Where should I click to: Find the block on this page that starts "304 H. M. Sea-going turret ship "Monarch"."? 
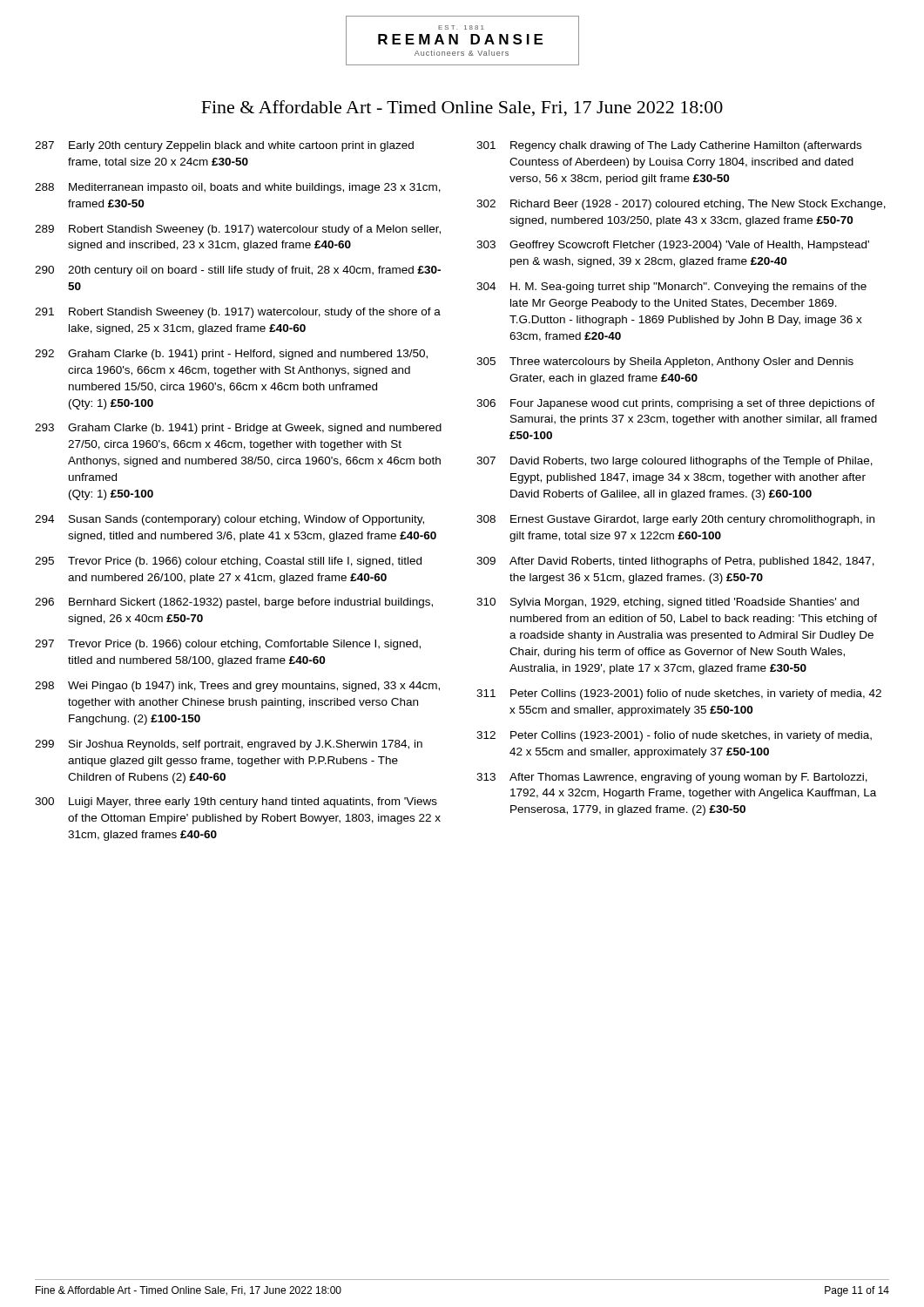tap(681, 312)
